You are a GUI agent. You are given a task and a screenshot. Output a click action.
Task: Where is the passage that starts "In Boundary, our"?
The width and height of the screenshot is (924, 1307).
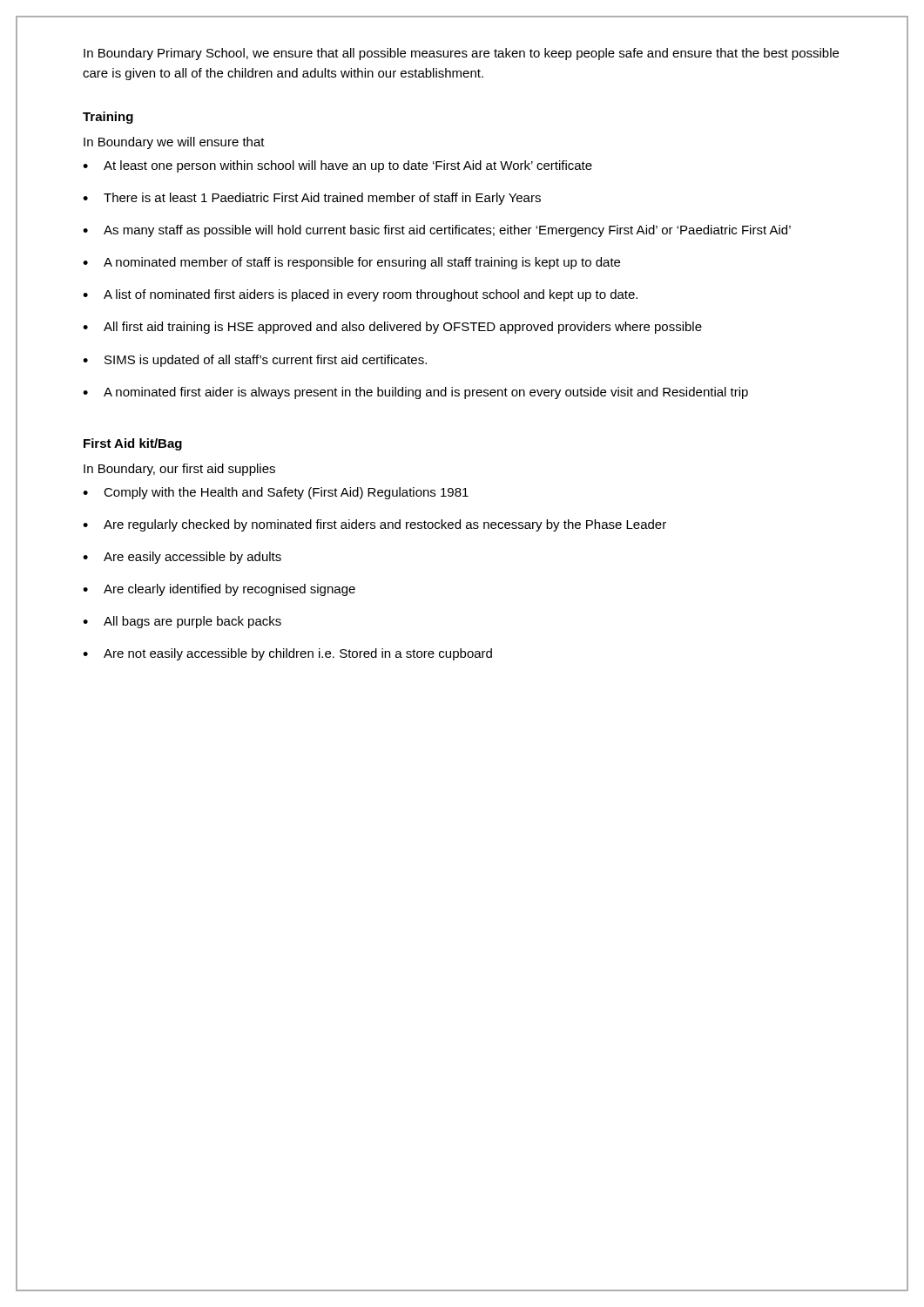(x=179, y=468)
